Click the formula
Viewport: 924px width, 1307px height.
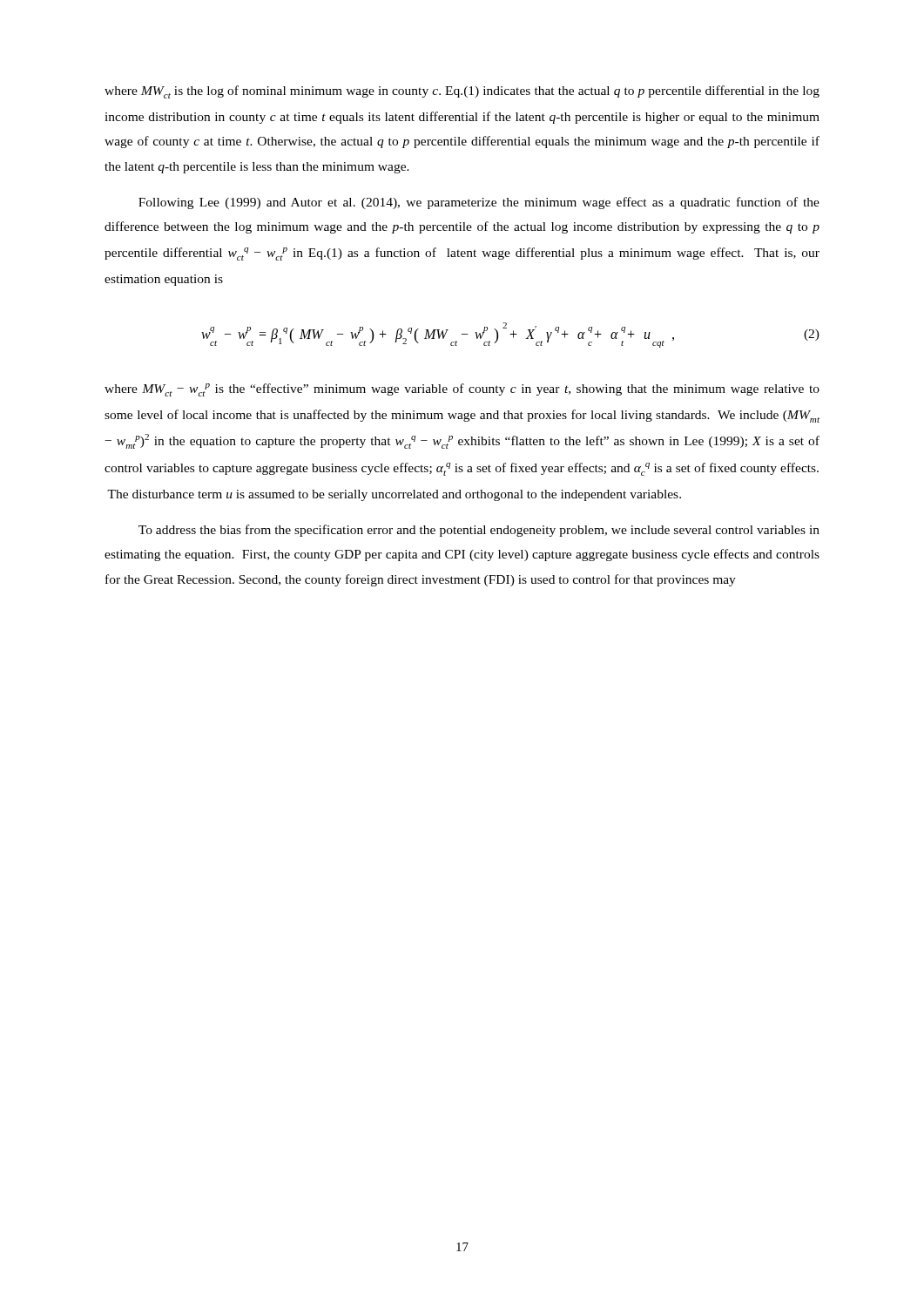pos(510,333)
